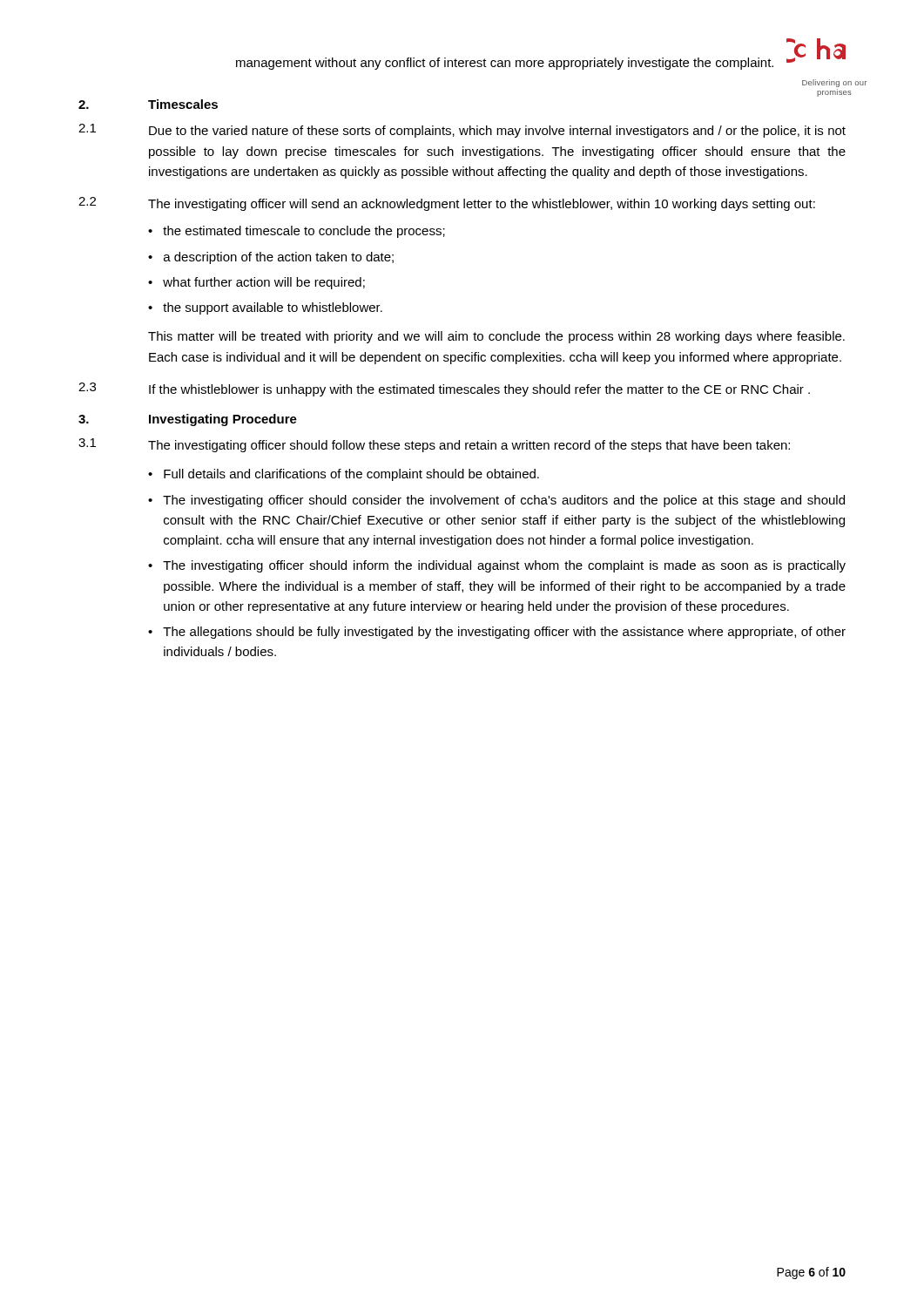
Task: Where is the passage that starts "The investigating officer should consider the involvement"?
Action: (504, 520)
